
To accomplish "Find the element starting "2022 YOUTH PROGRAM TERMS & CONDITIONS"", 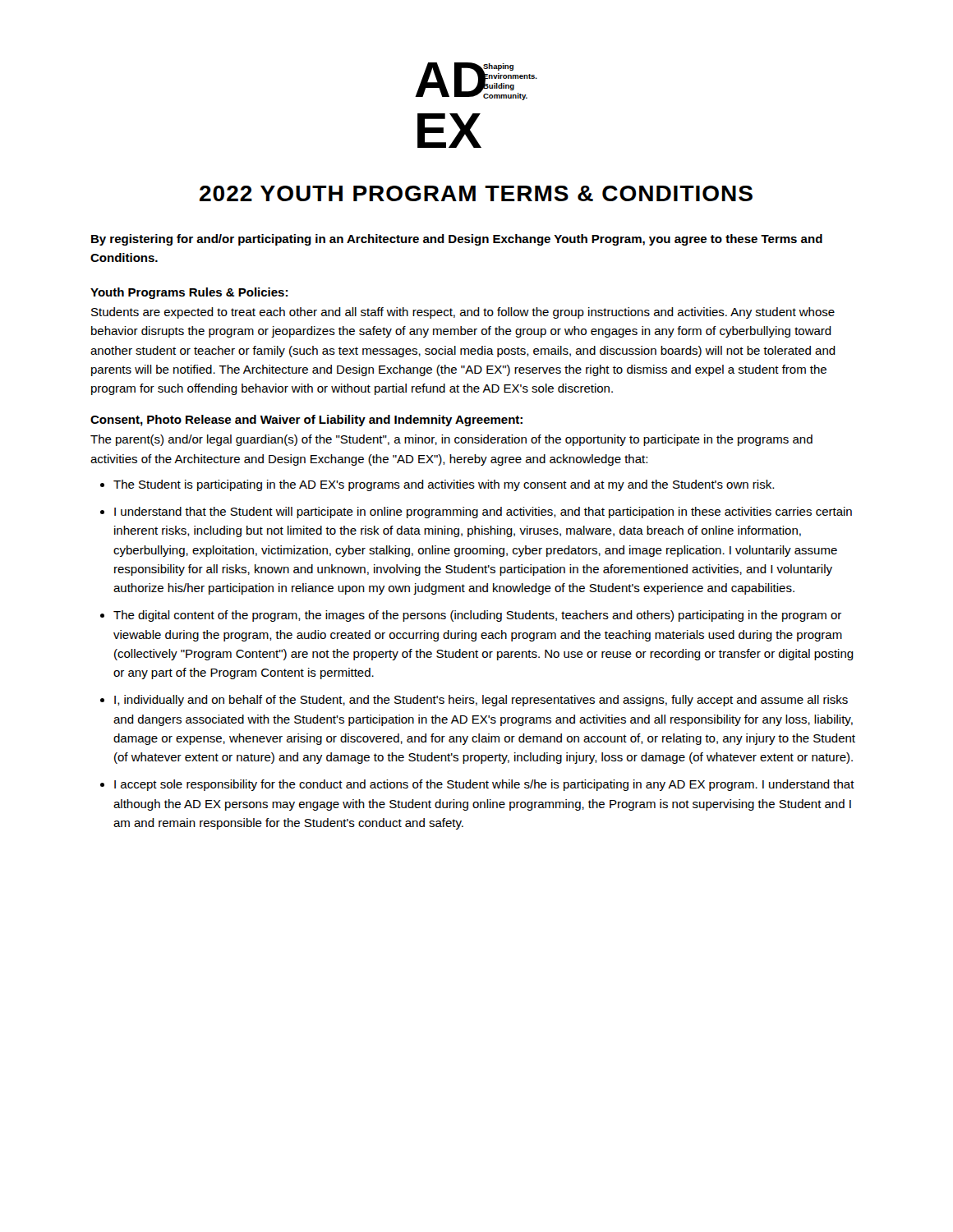I will (476, 193).
